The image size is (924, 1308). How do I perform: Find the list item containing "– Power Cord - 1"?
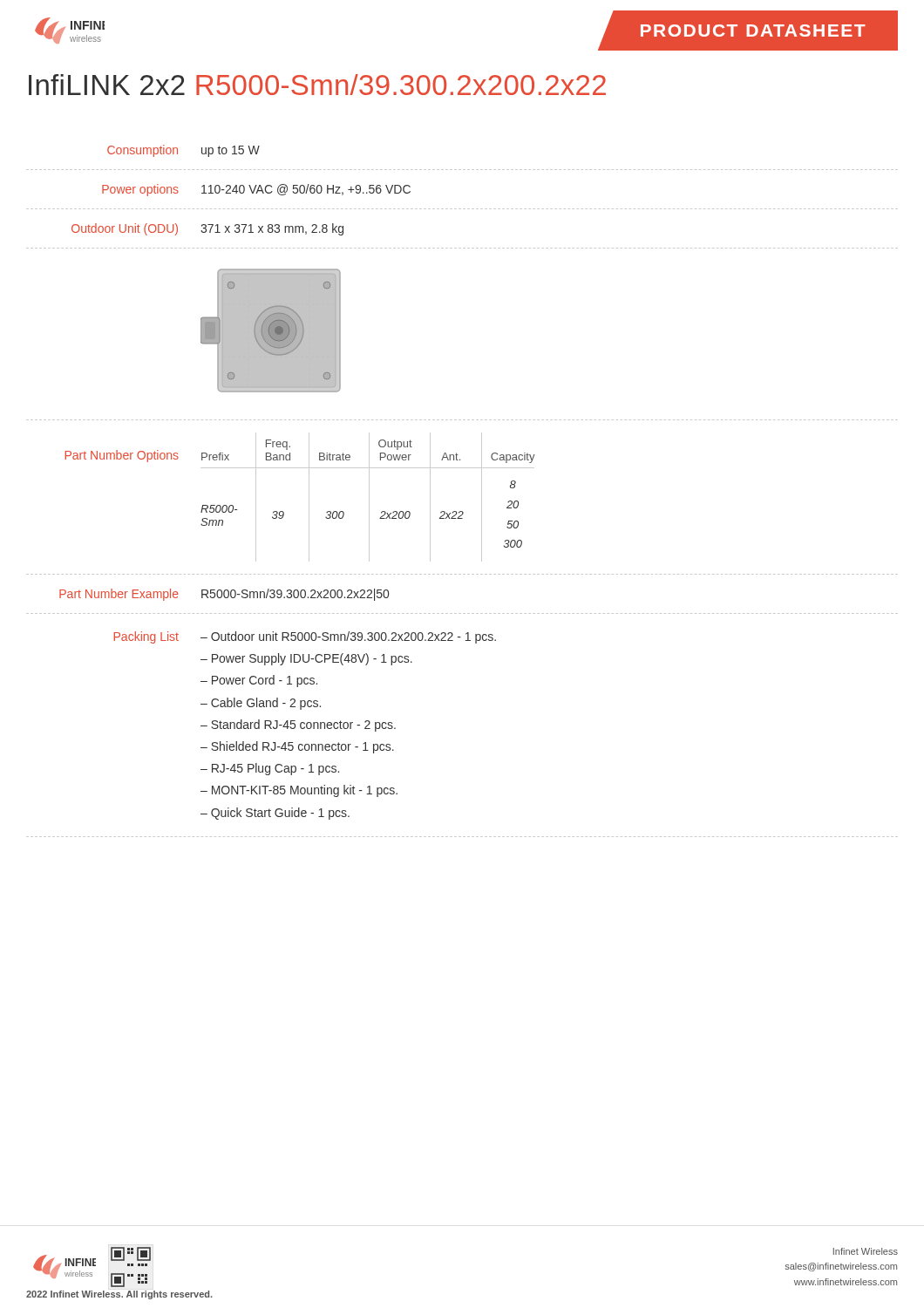tap(260, 680)
